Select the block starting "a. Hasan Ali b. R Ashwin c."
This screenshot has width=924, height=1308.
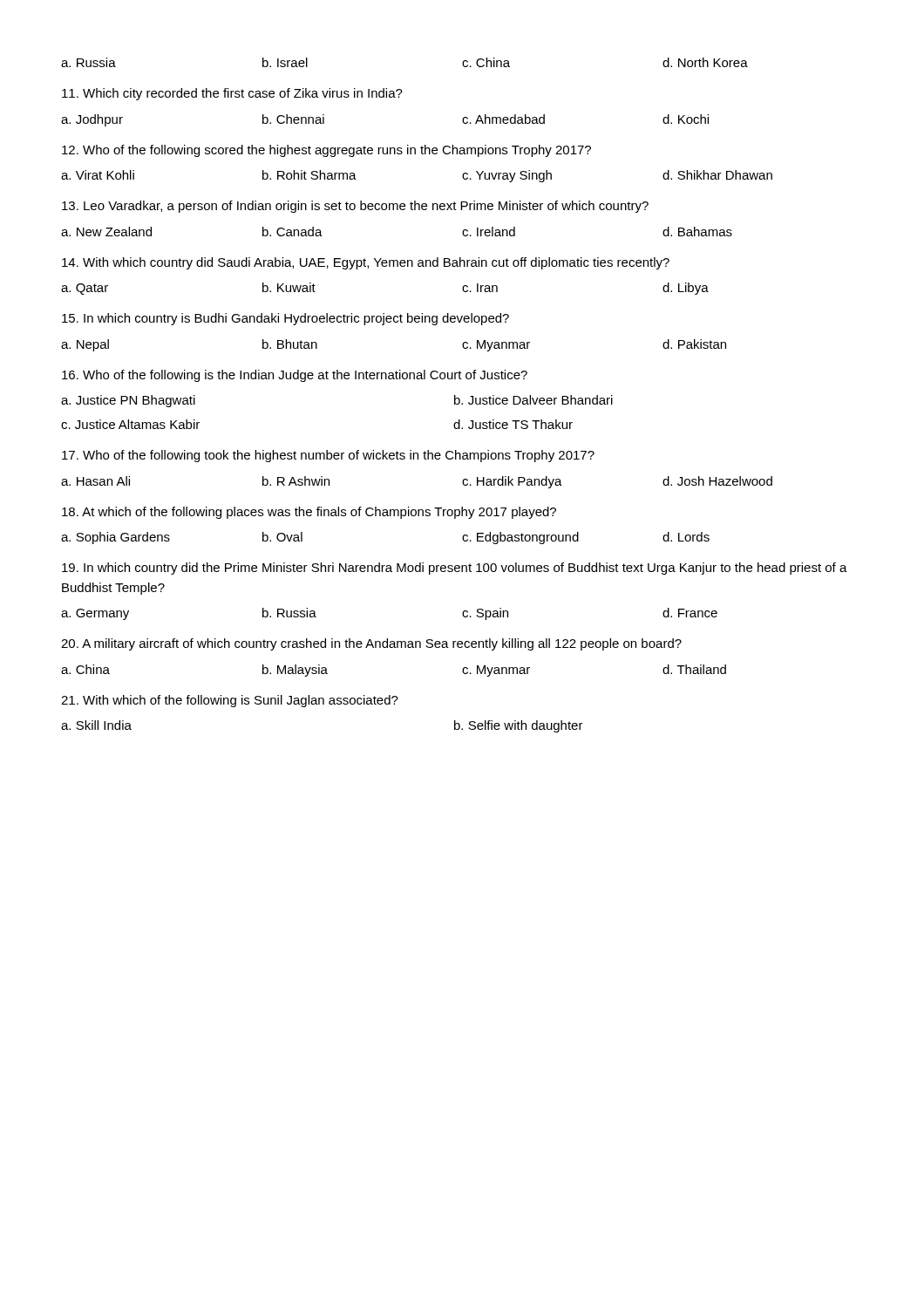[x=458, y=481]
